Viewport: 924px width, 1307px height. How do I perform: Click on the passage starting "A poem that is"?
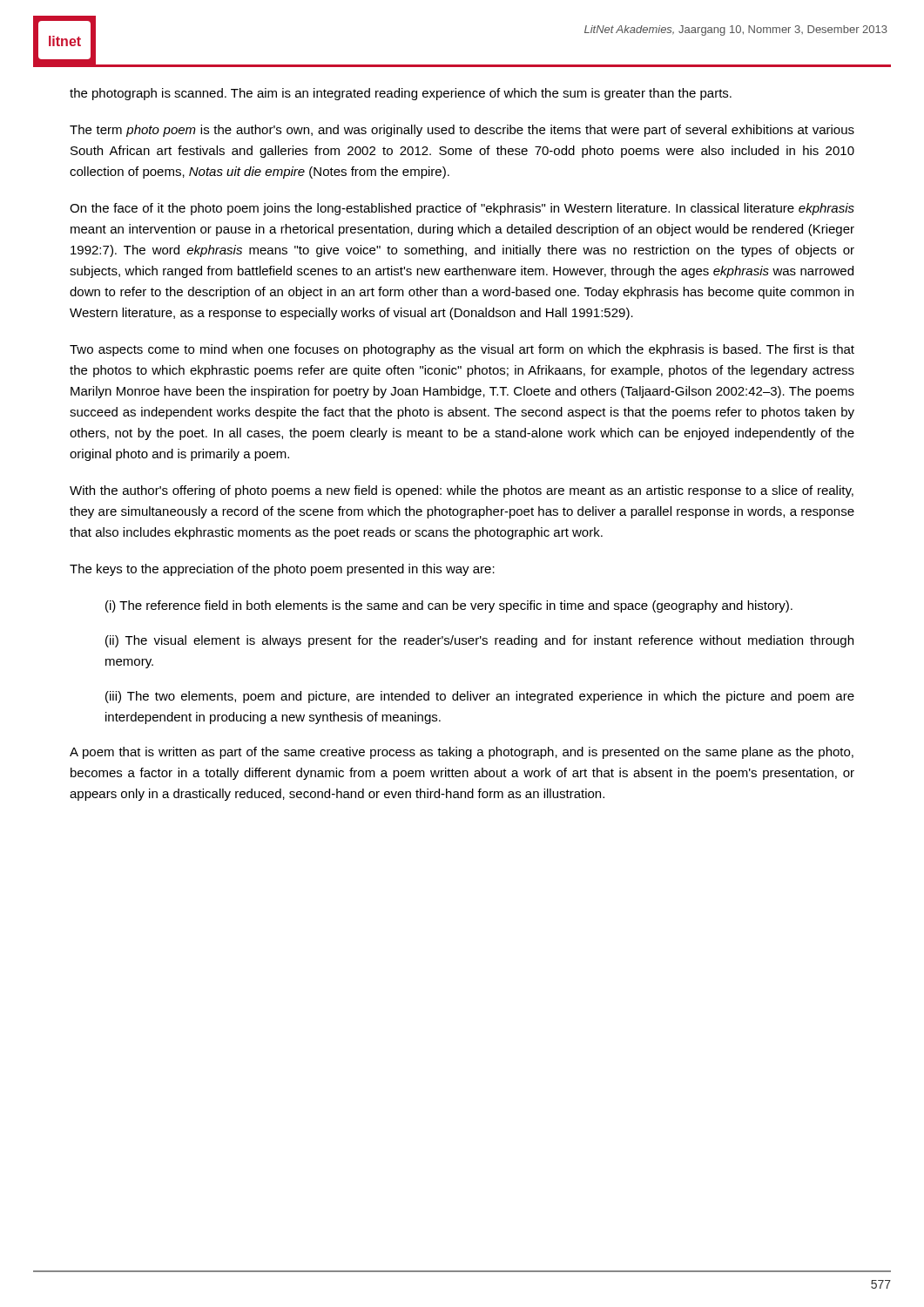pyautogui.click(x=462, y=772)
